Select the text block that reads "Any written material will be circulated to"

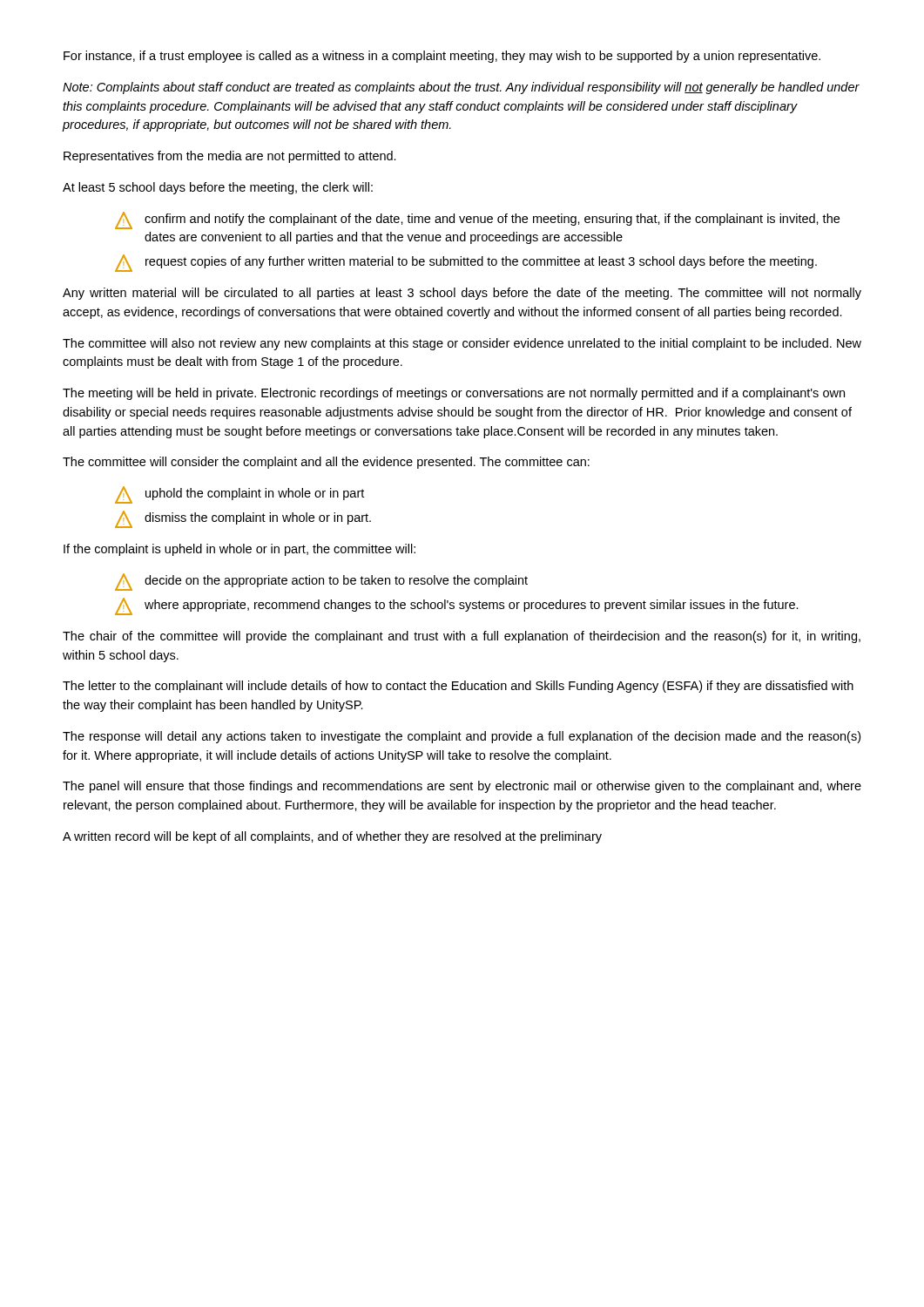coord(462,302)
